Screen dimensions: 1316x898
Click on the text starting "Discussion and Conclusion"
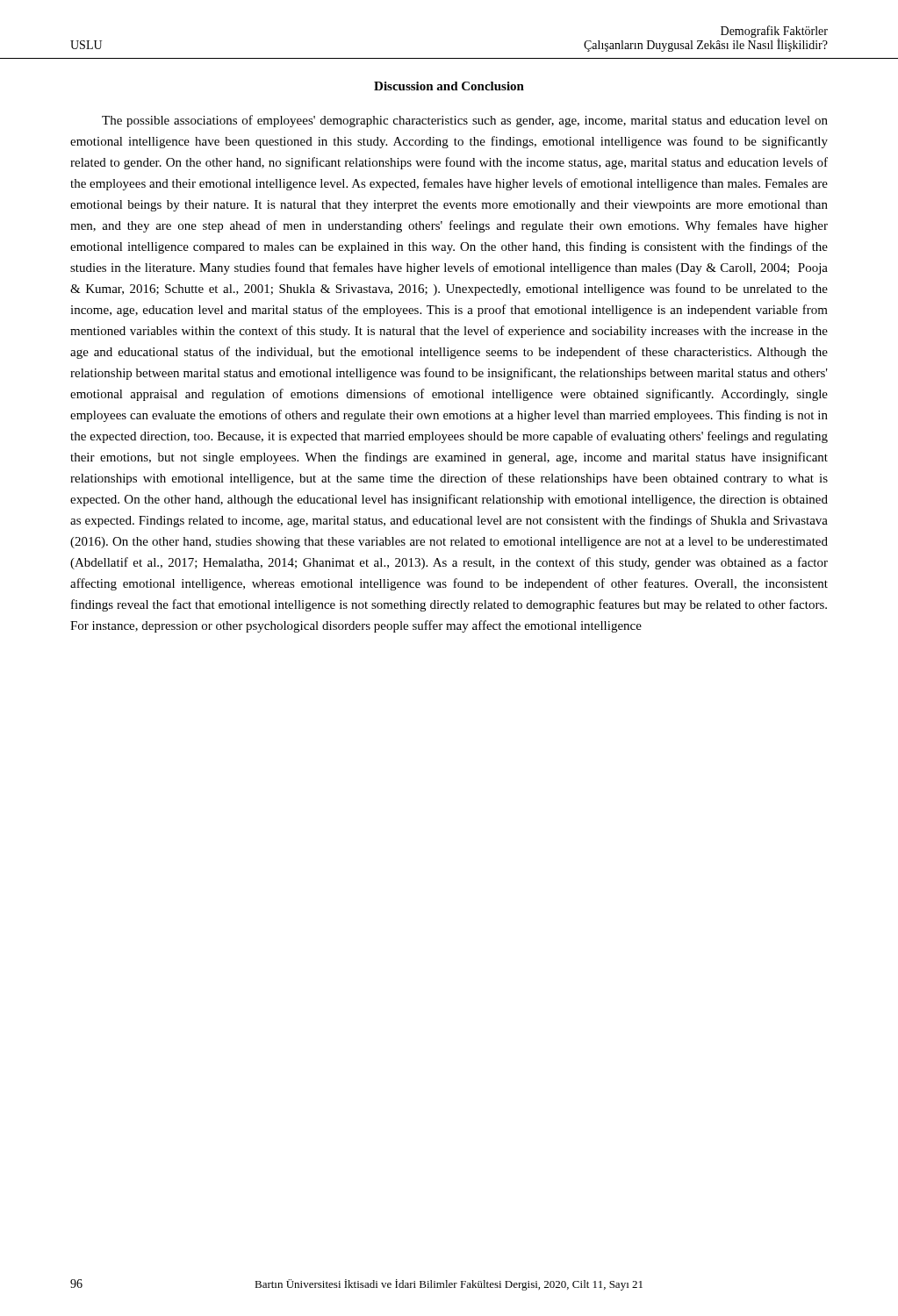pos(449,86)
